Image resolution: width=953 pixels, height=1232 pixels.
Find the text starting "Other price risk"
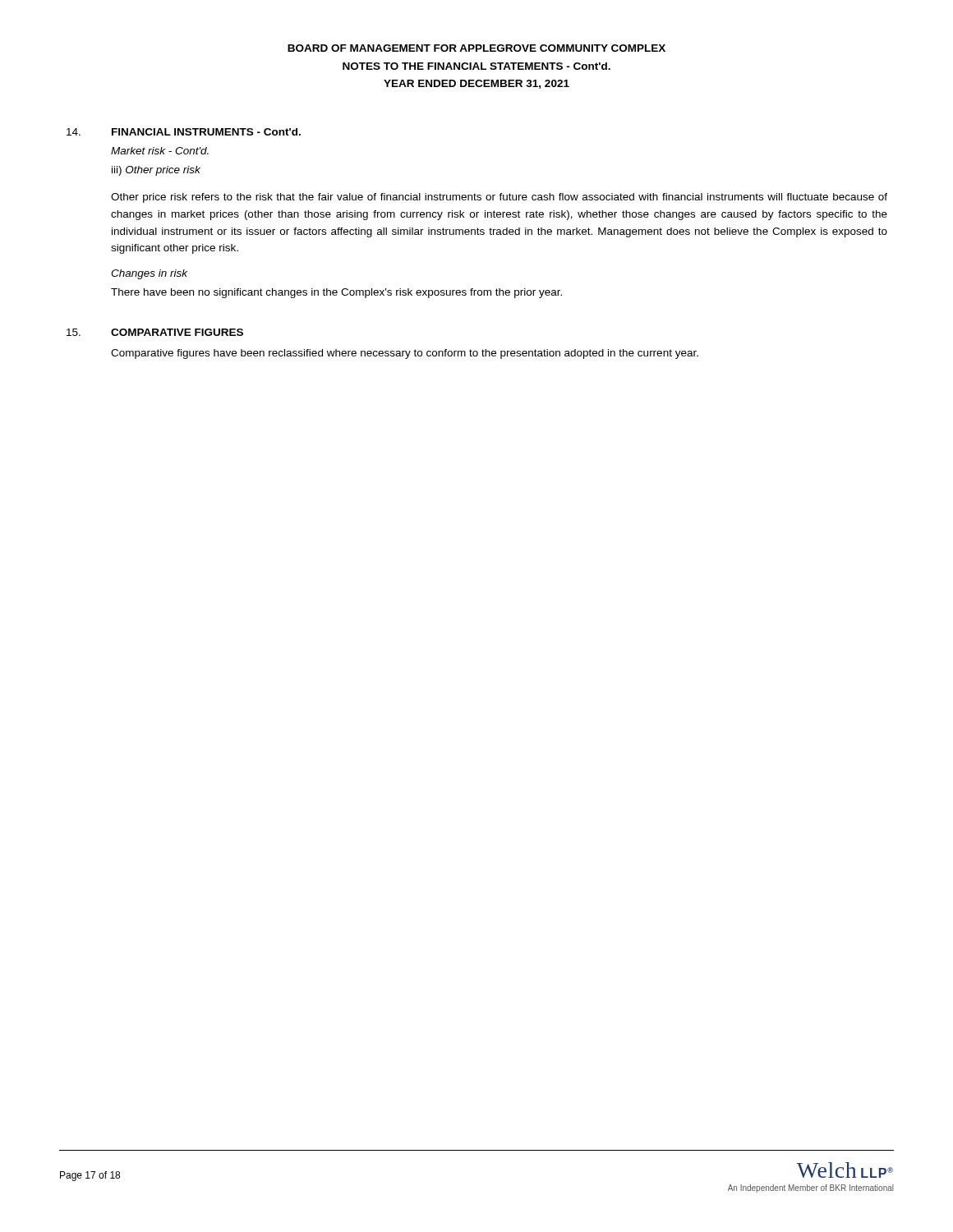click(x=499, y=222)
